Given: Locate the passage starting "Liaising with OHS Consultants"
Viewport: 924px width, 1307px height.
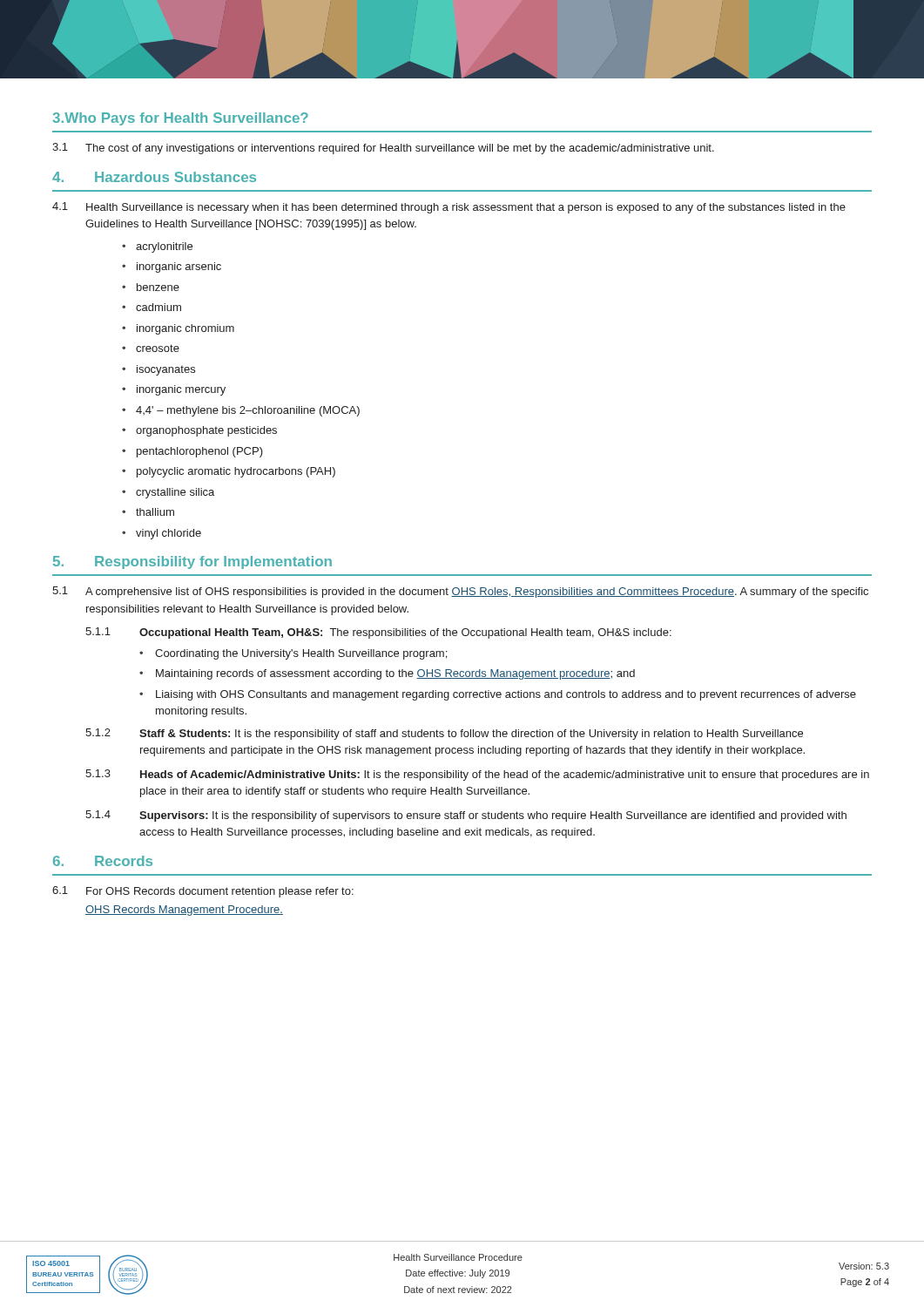Looking at the screenshot, I should (506, 702).
